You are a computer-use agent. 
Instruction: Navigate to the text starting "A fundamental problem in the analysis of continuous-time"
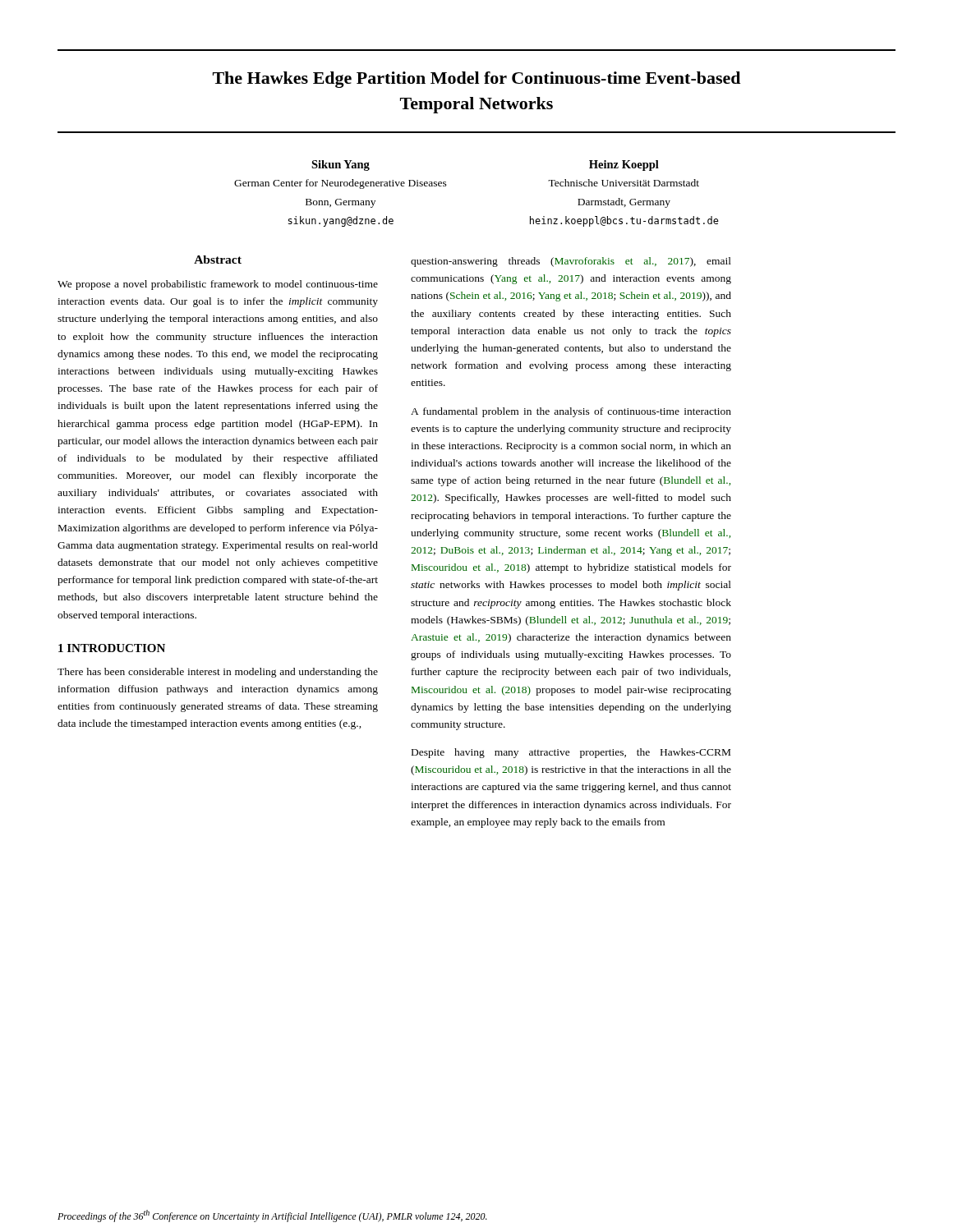pyautogui.click(x=571, y=567)
